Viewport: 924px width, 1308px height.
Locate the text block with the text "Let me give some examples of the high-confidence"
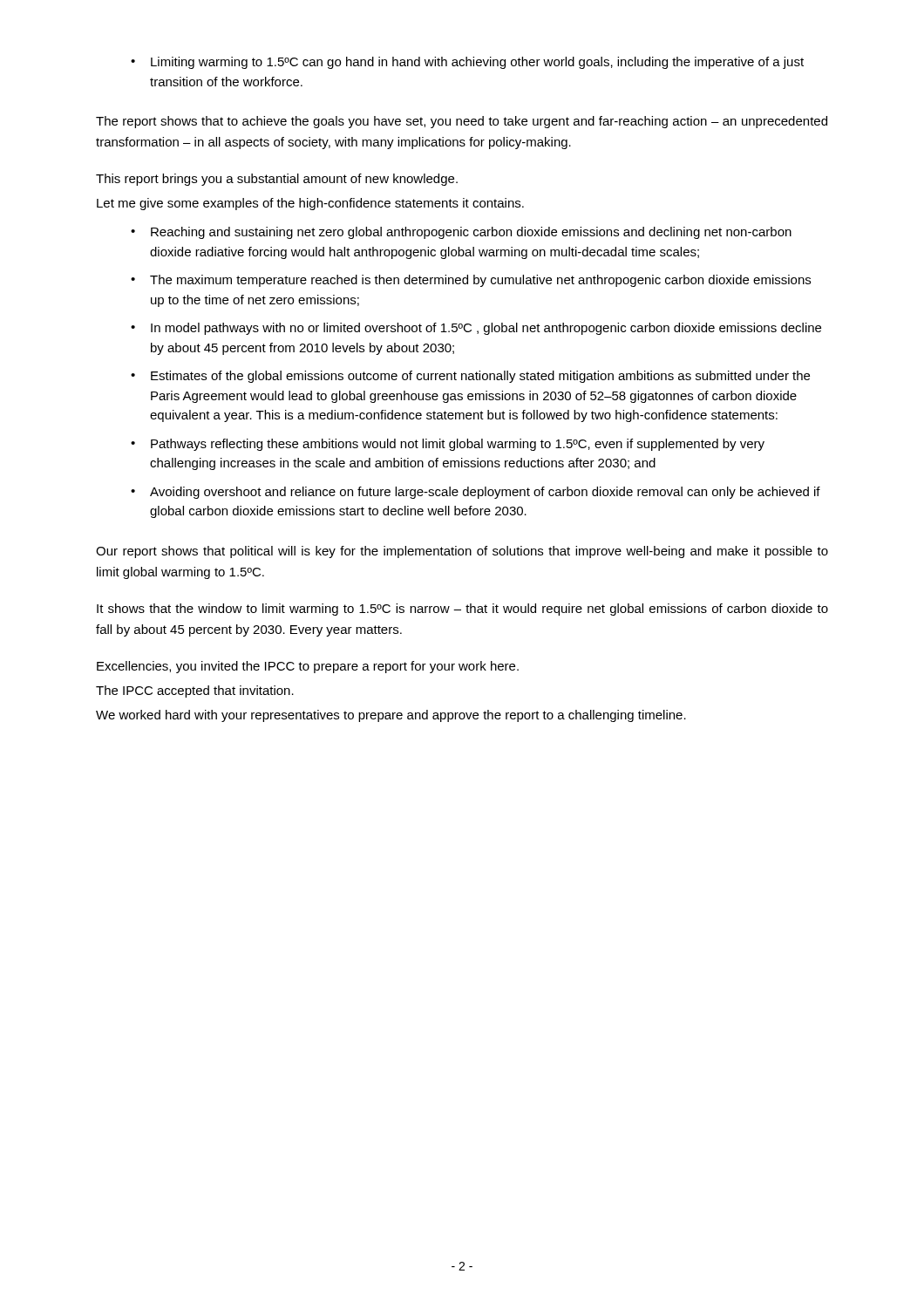pos(462,203)
